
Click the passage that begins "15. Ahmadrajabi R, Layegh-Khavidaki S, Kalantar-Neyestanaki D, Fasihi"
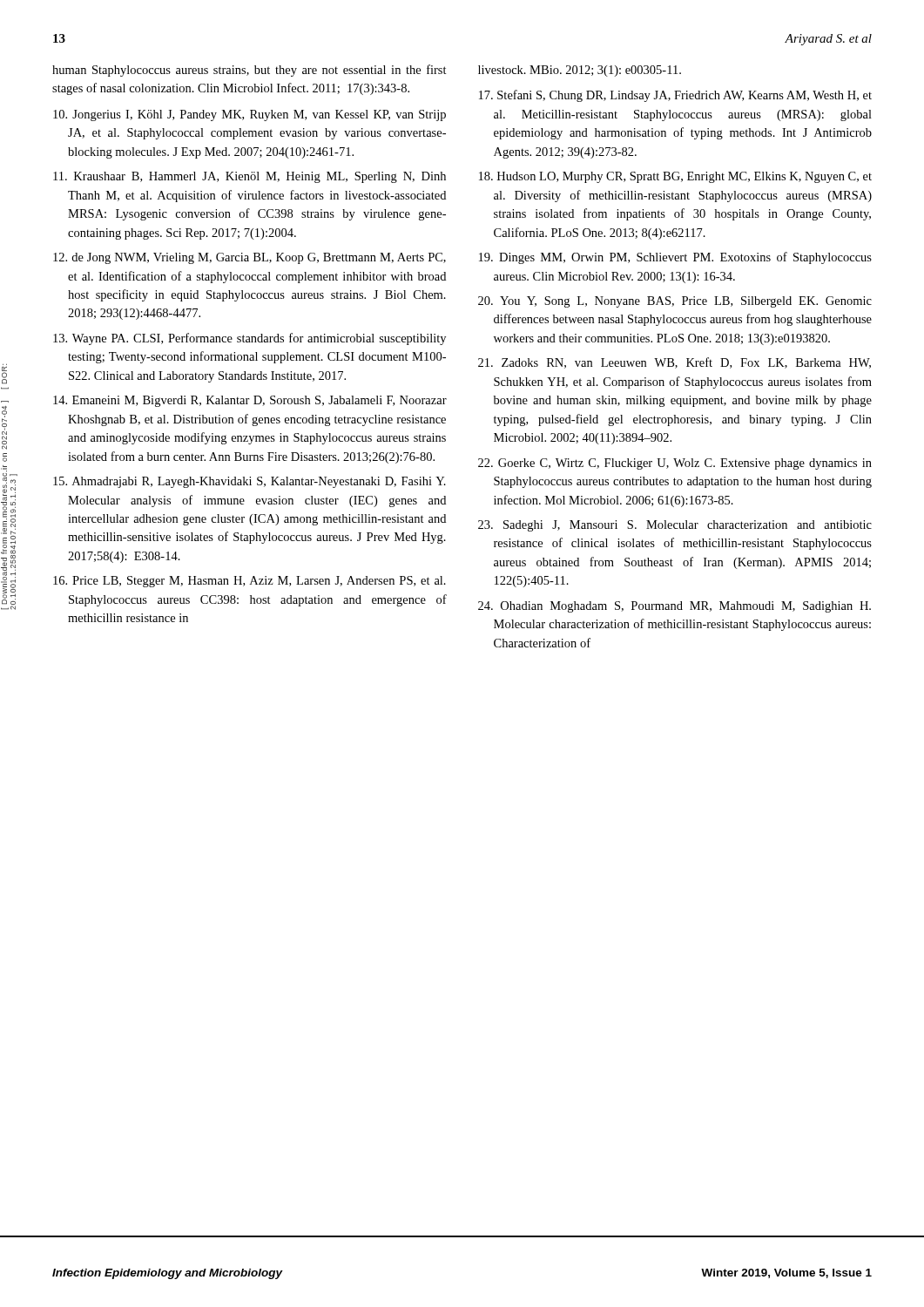(x=249, y=518)
